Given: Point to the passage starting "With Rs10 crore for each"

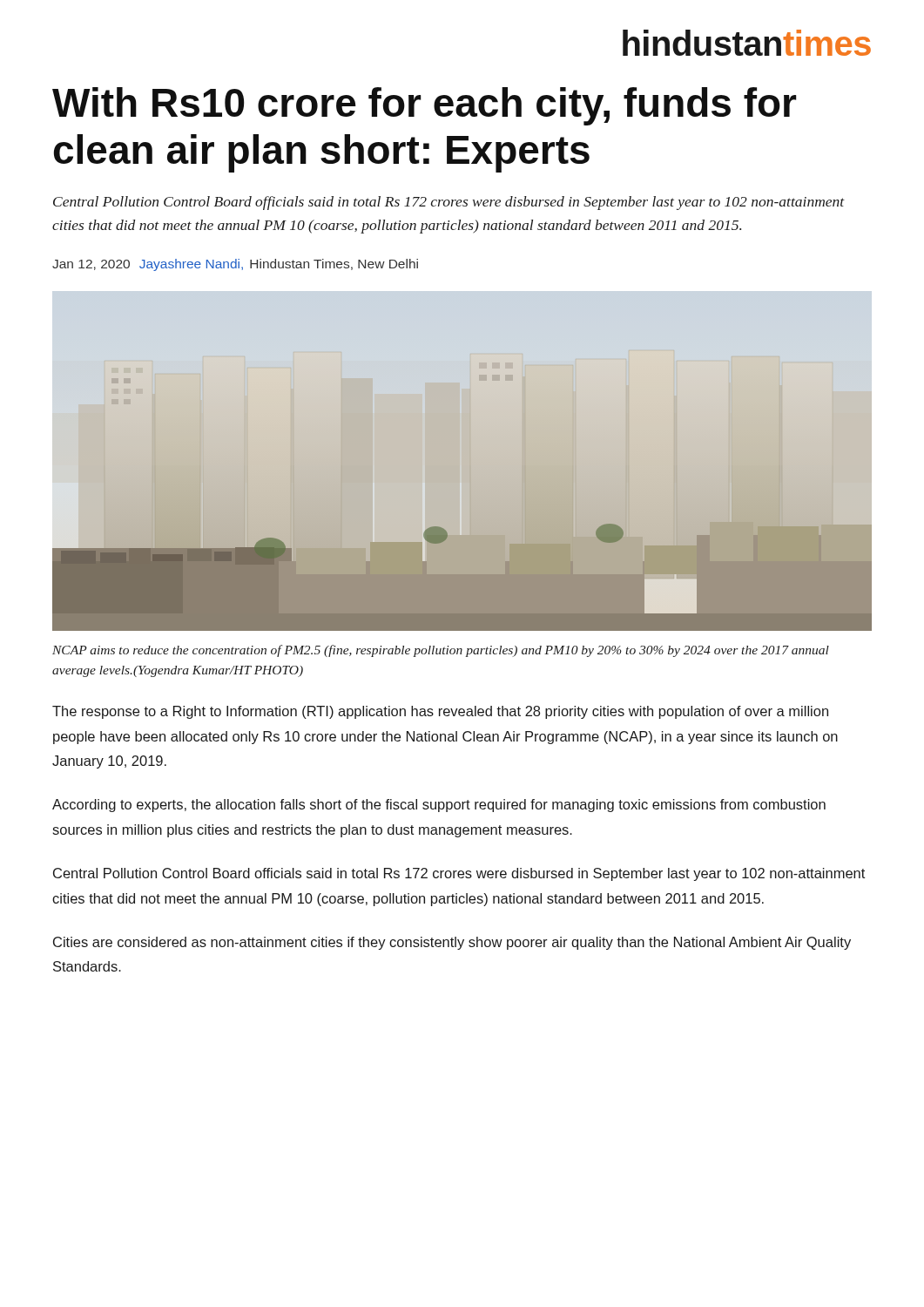Looking at the screenshot, I should [425, 126].
